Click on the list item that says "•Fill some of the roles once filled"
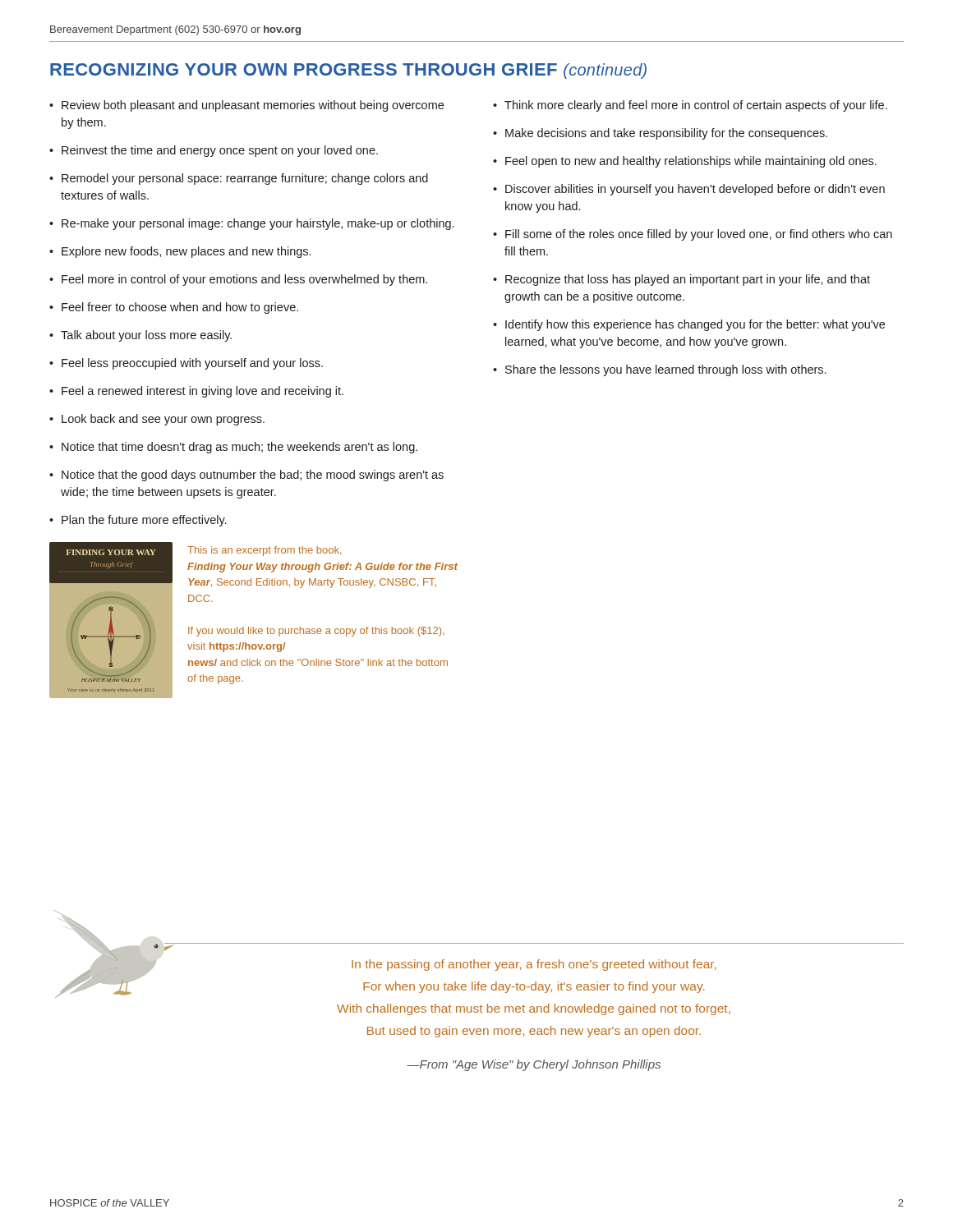Screen dimensions: 1232x953 (698, 243)
